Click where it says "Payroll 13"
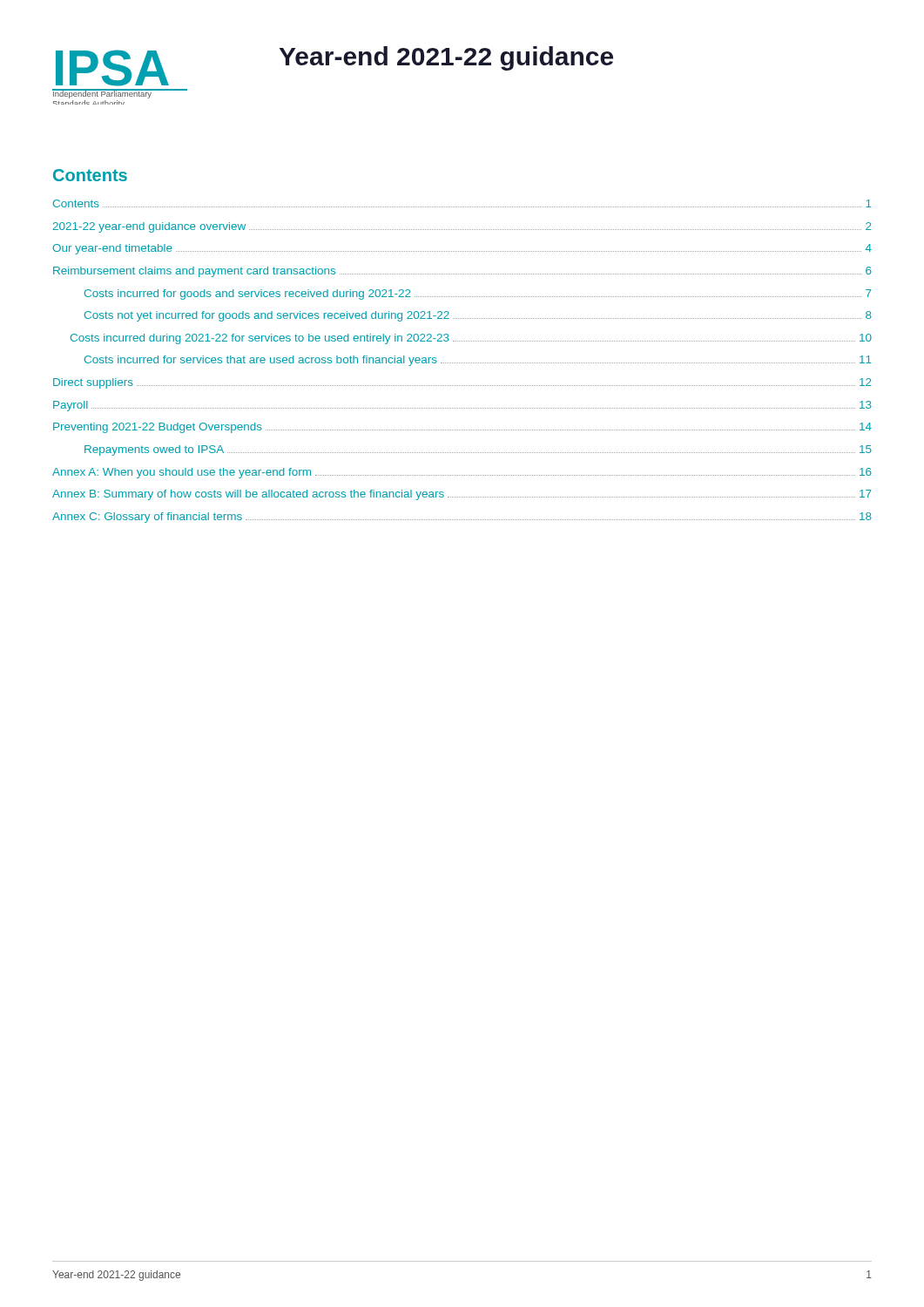This screenshot has width=924, height=1307. (x=462, y=405)
